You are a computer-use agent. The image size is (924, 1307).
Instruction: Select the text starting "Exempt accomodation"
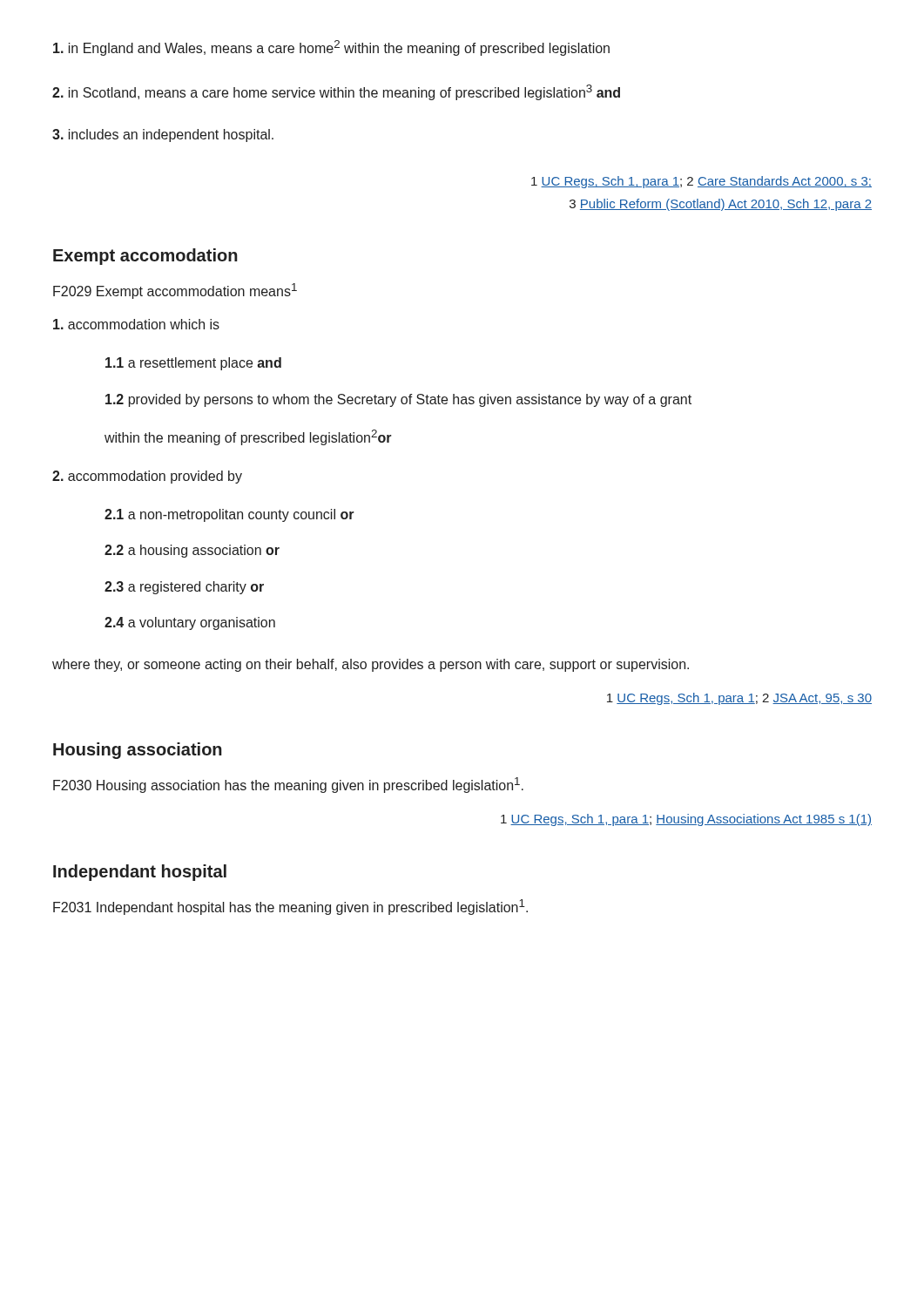pyautogui.click(x=145, y=256)
